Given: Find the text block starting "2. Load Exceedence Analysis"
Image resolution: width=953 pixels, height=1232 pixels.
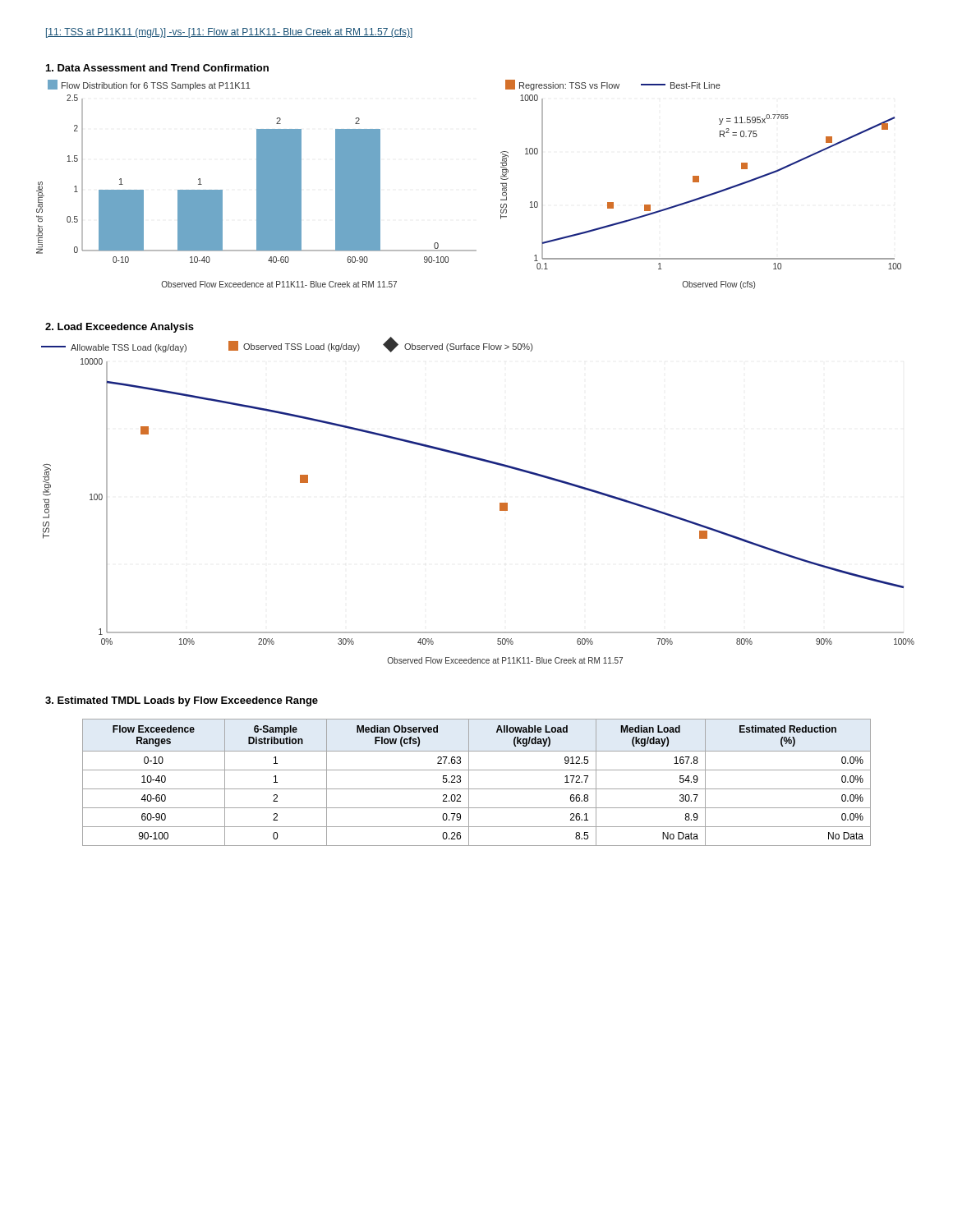Looking at the screenshot, I should pyautogui.click(x=120, y=326).
